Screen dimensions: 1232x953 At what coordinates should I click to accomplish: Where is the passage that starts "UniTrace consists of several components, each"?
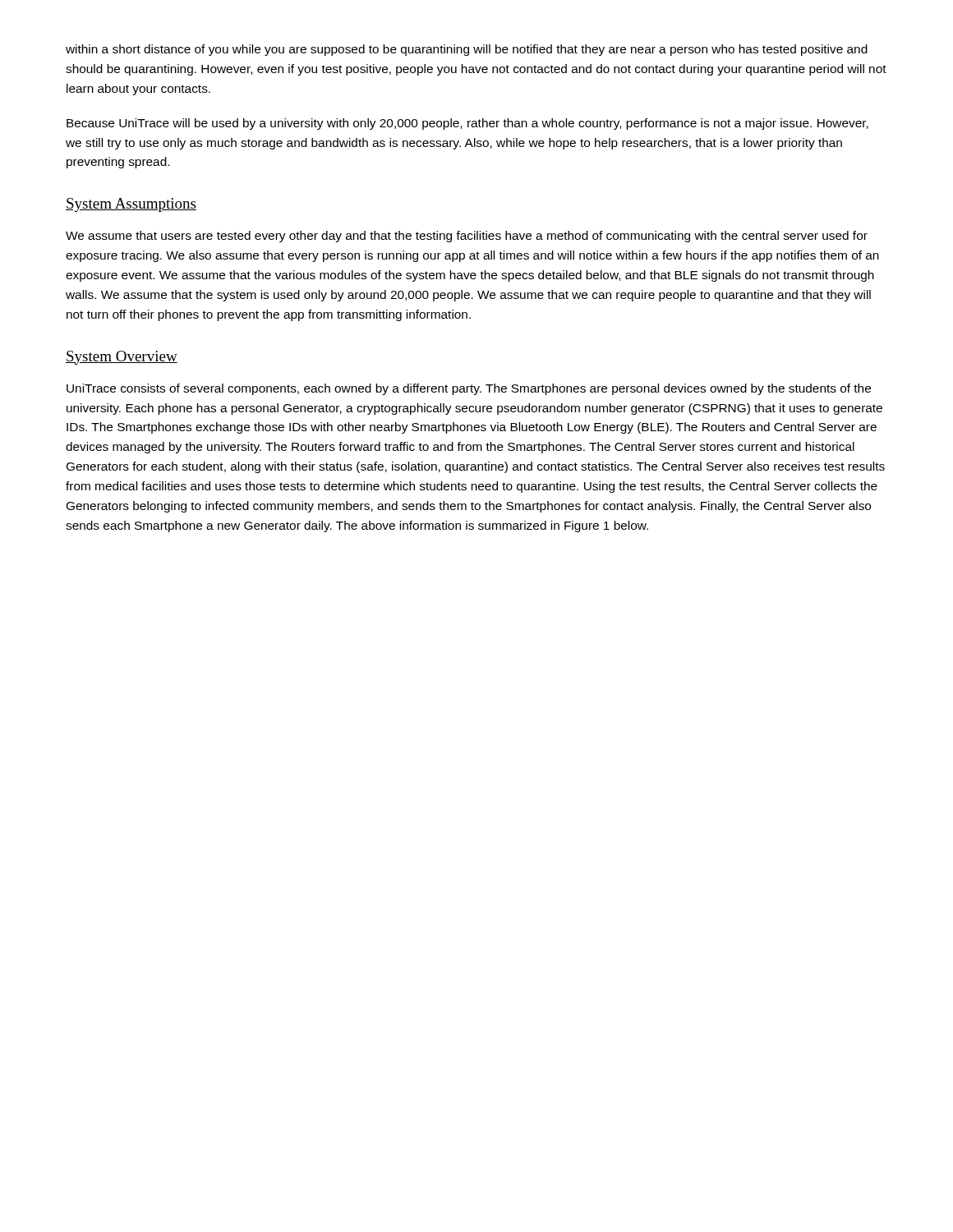(475, 456)
